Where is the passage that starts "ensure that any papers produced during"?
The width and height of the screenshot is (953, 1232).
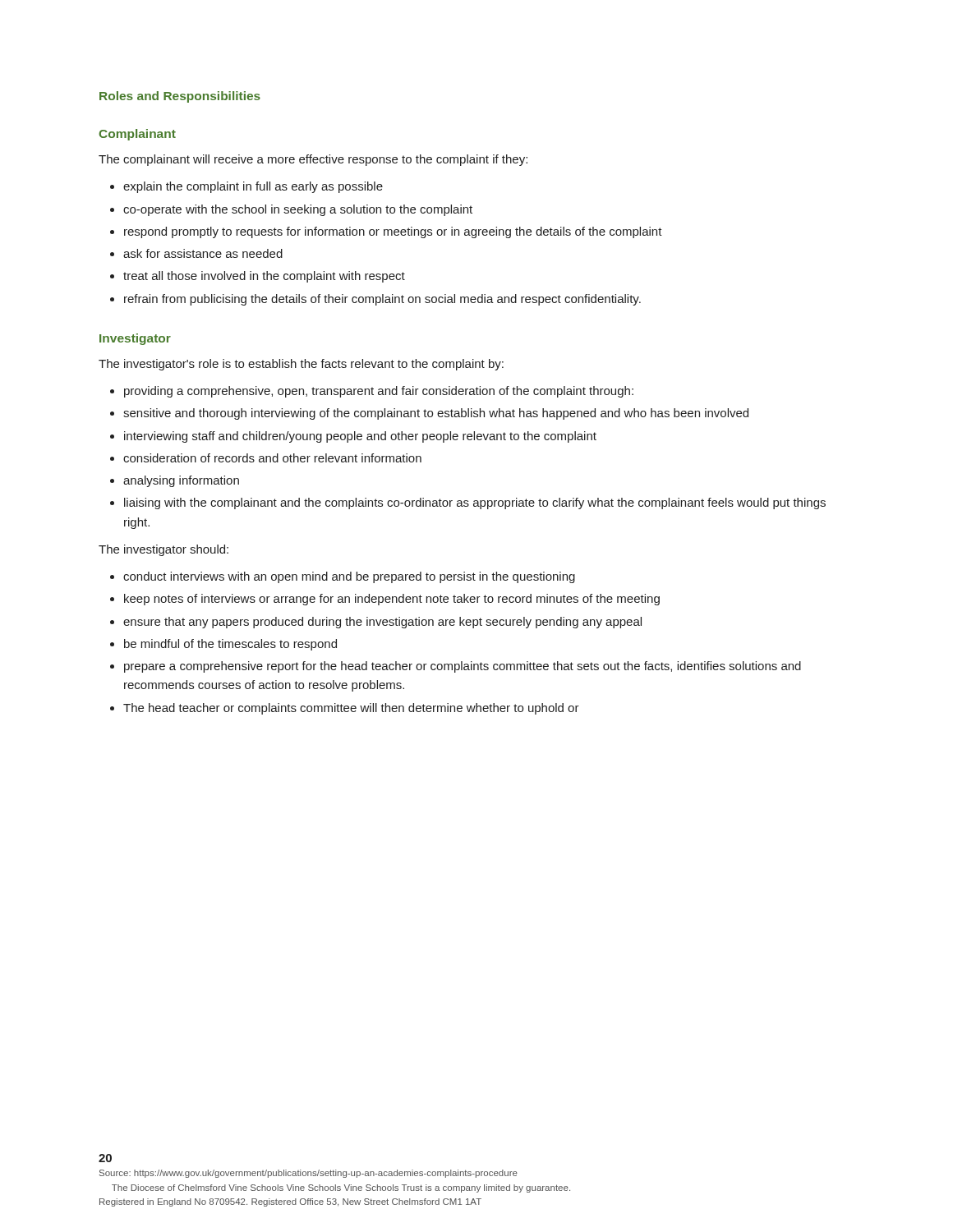pyautogui.click(x=489, y=621)
